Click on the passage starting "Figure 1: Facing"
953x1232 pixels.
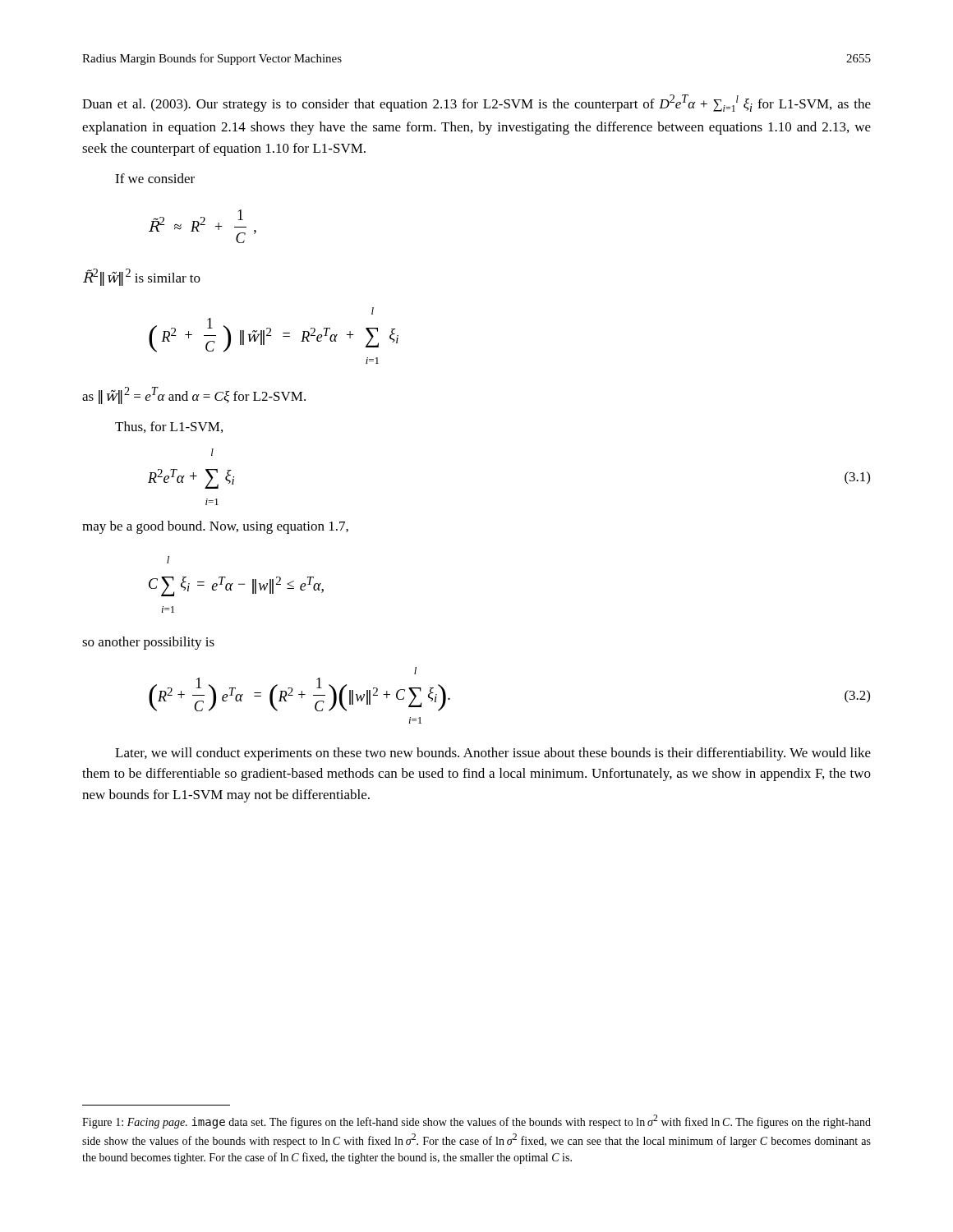pyautogui.click(x=476, y=1138)
